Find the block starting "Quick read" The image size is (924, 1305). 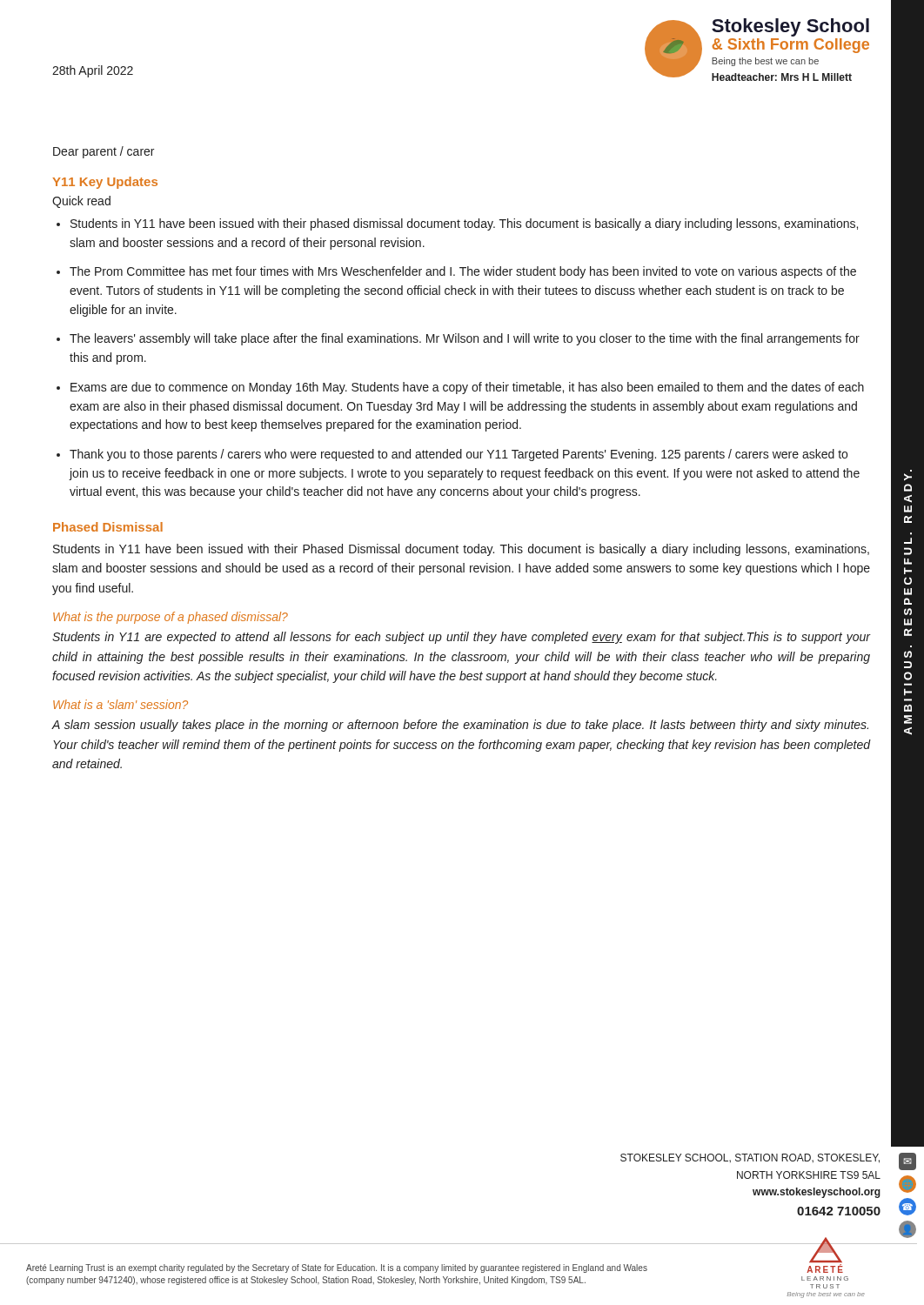tap(82, 201)
